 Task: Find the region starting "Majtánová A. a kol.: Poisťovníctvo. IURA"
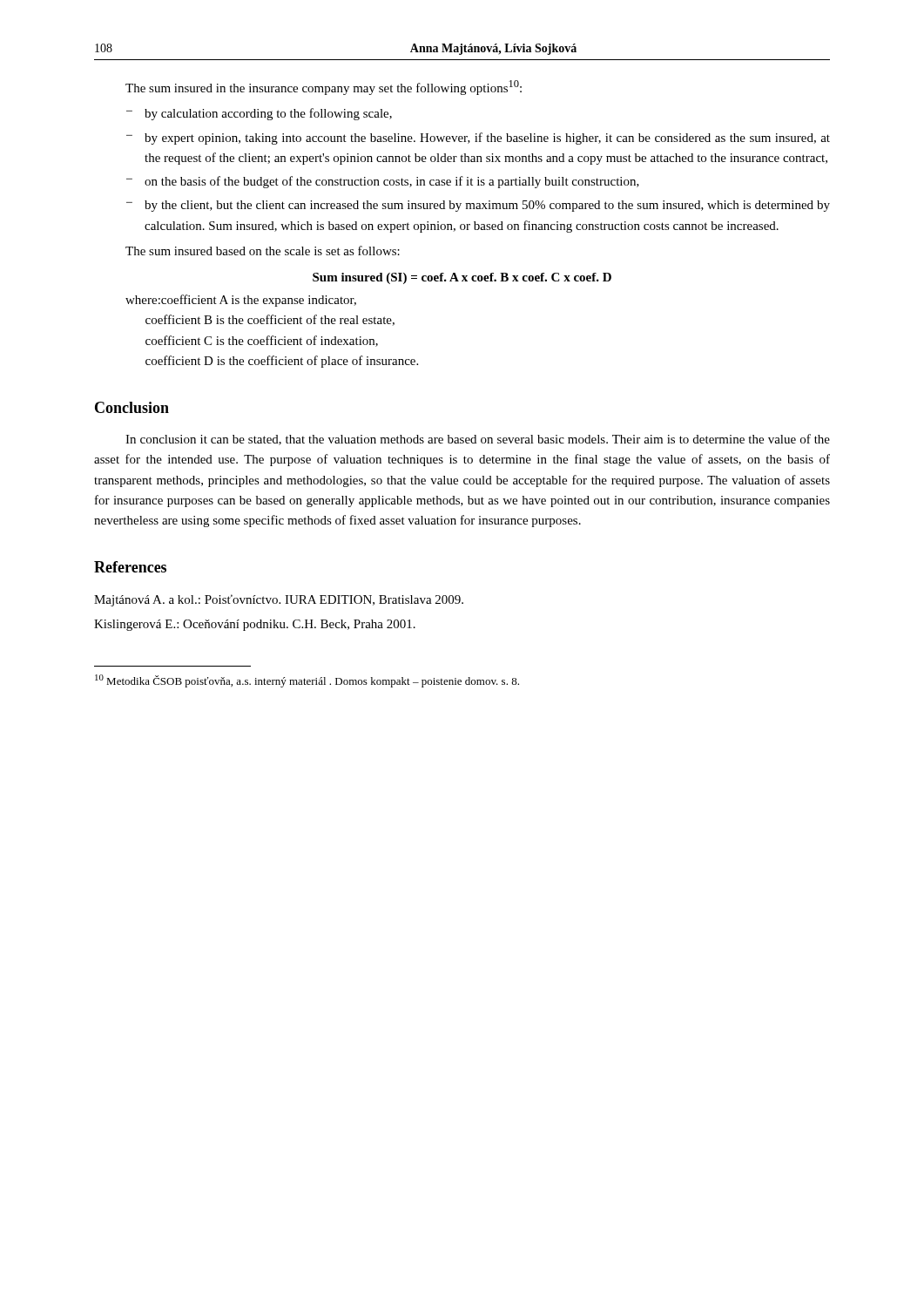coord(279,600)
